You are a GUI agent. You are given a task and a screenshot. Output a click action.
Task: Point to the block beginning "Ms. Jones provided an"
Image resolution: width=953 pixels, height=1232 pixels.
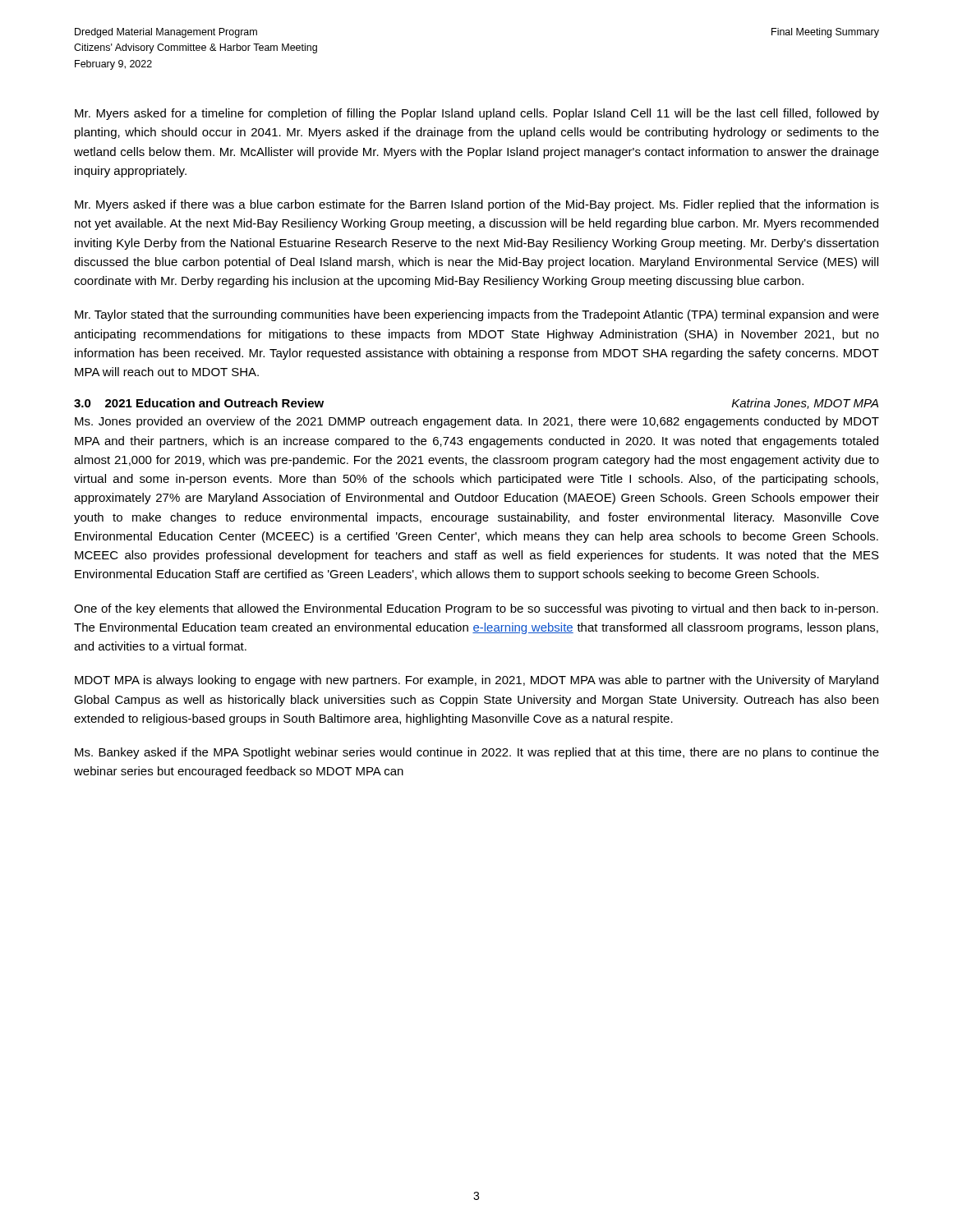click(476, 498)
